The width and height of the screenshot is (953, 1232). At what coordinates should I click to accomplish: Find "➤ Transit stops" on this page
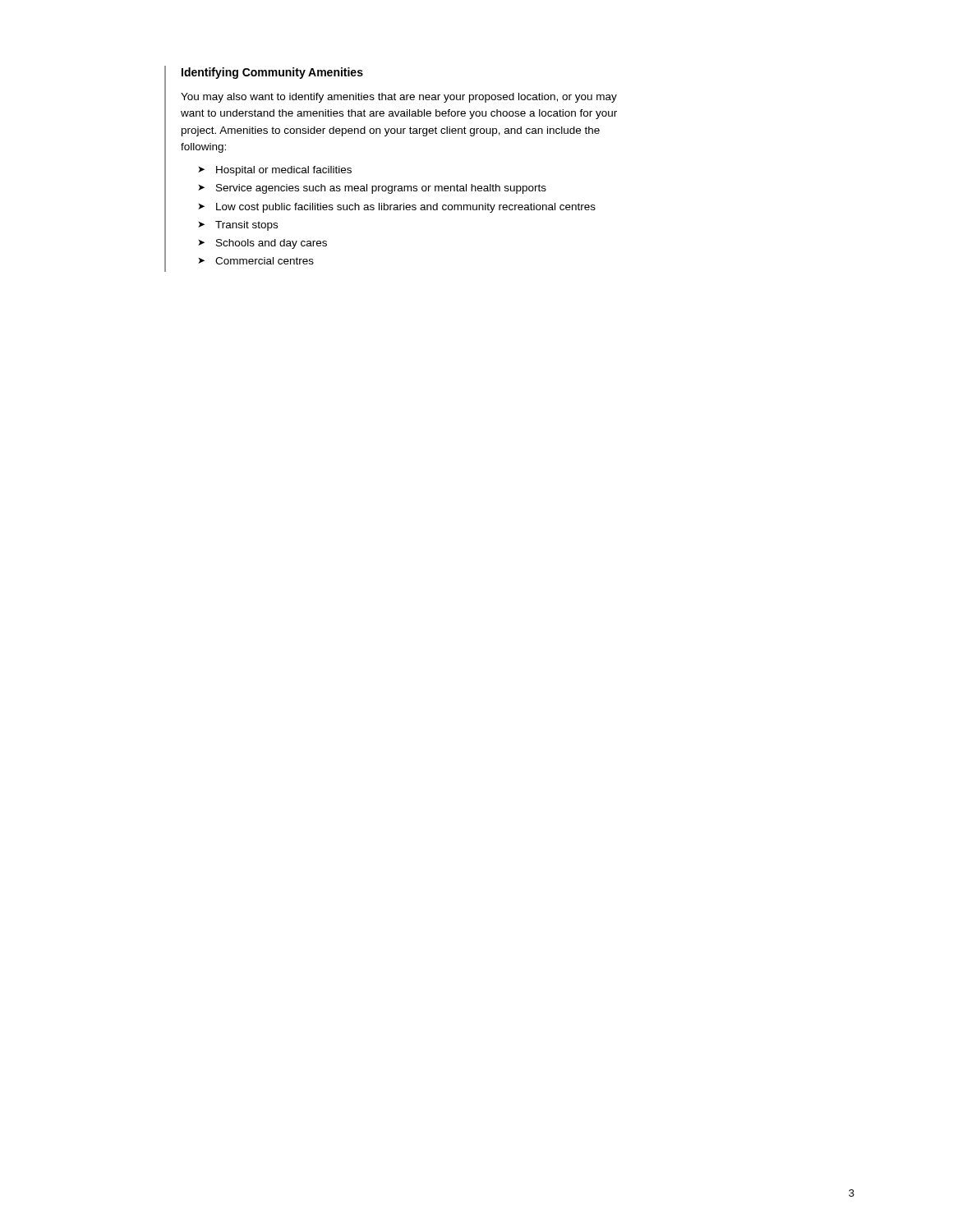point(238,225)
